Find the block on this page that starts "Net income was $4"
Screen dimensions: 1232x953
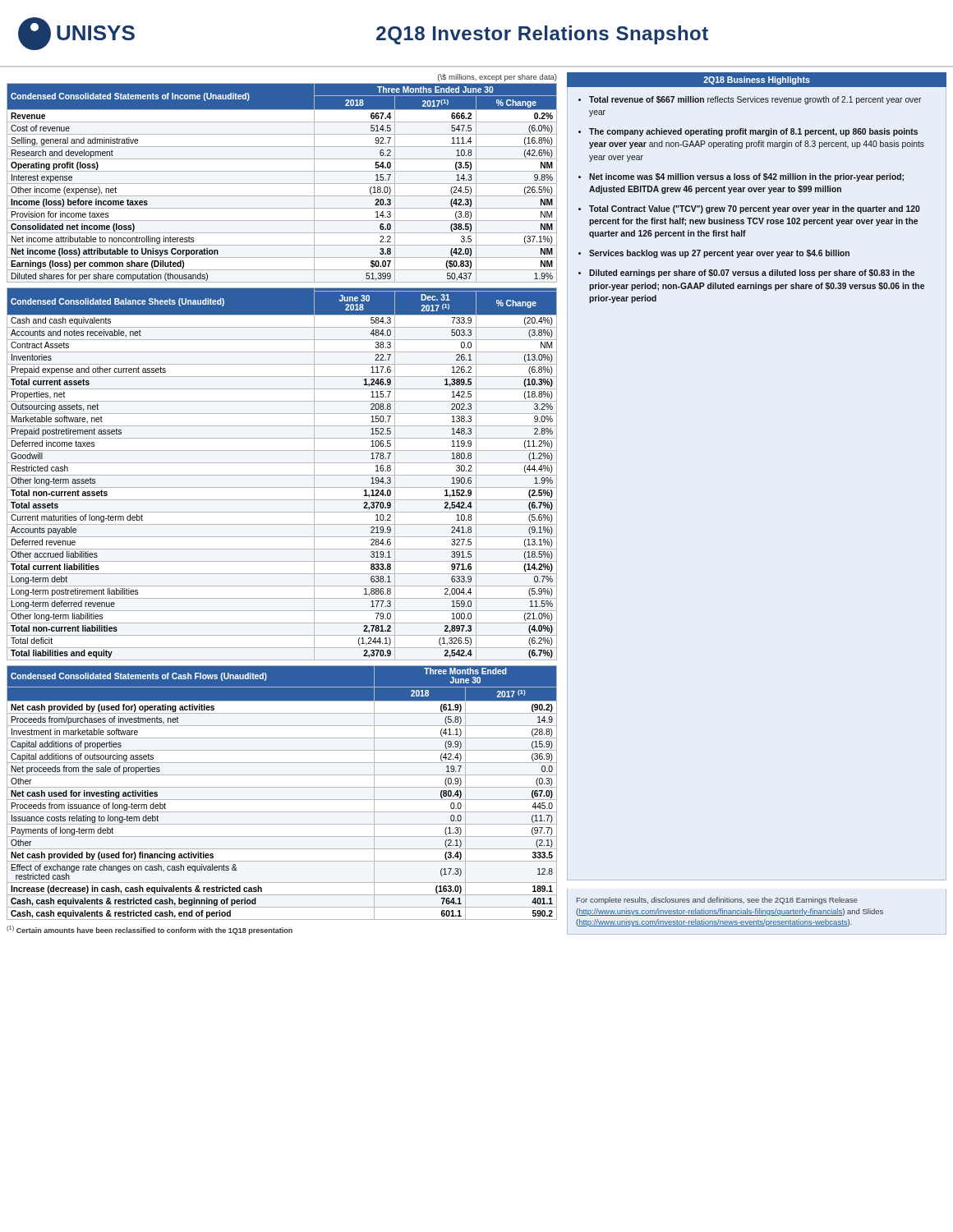(747, 183)
